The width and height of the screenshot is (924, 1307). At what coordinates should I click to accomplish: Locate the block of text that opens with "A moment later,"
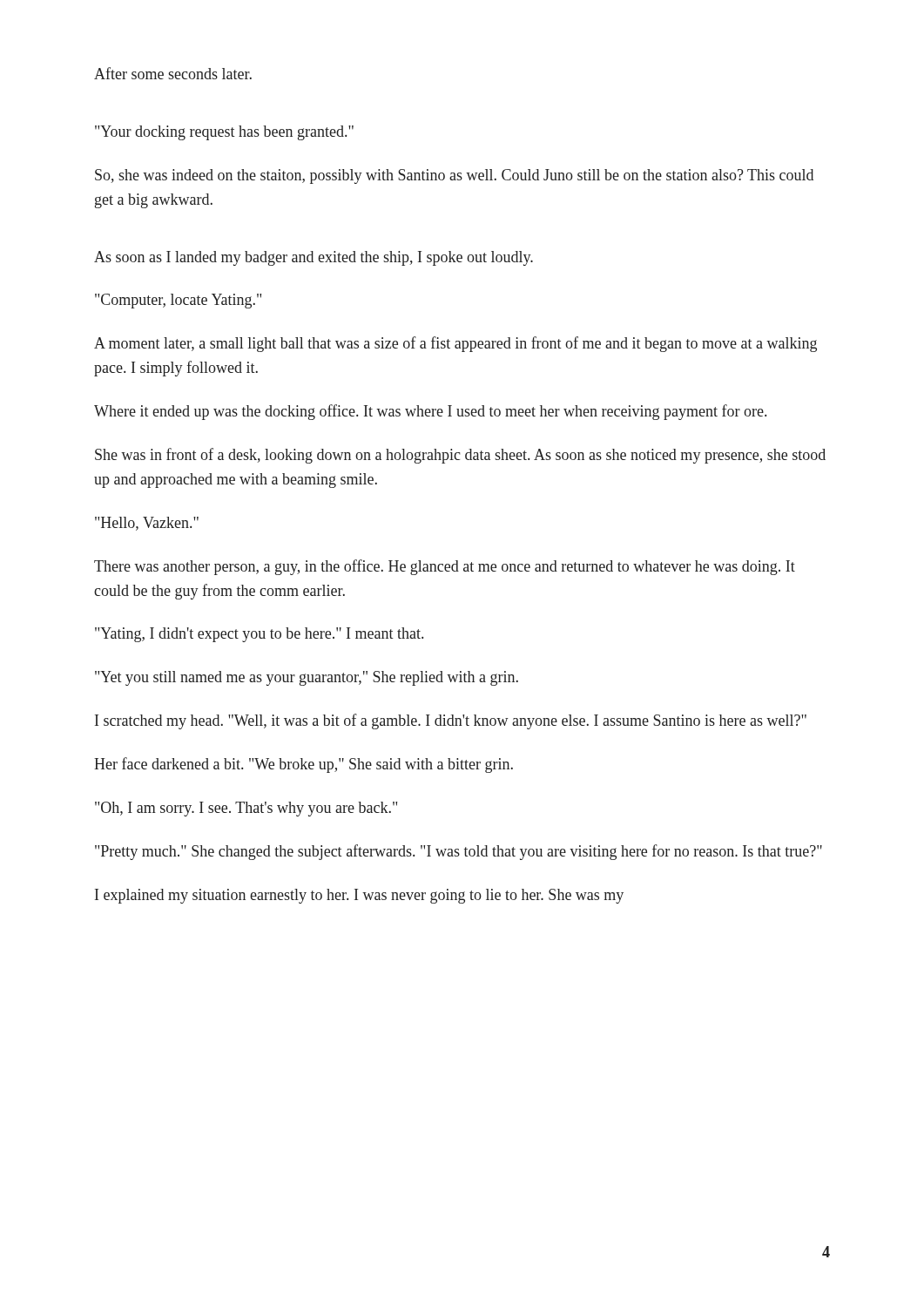click(456, 356)
